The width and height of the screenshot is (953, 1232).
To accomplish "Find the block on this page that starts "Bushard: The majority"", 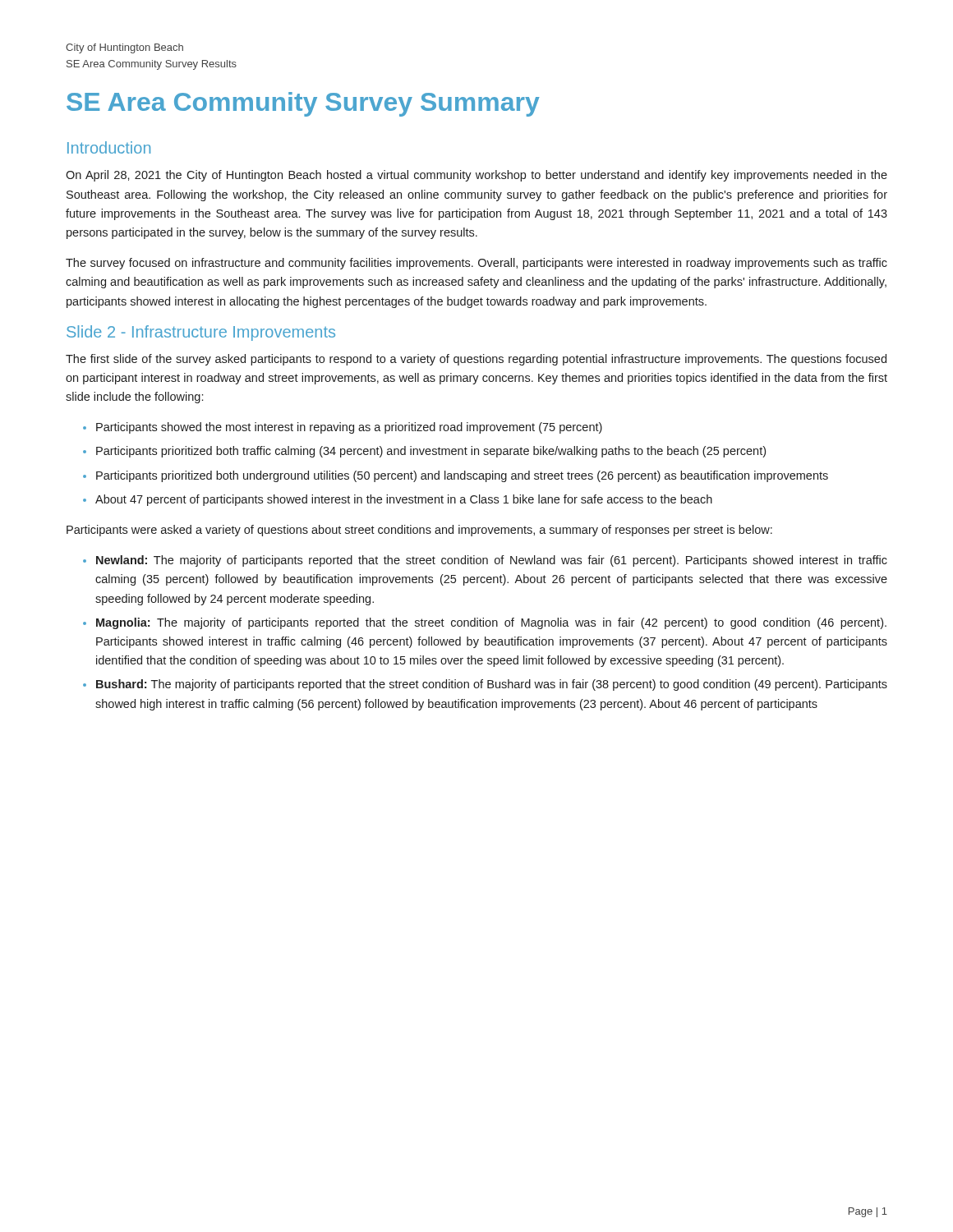I will pos(491,694).
